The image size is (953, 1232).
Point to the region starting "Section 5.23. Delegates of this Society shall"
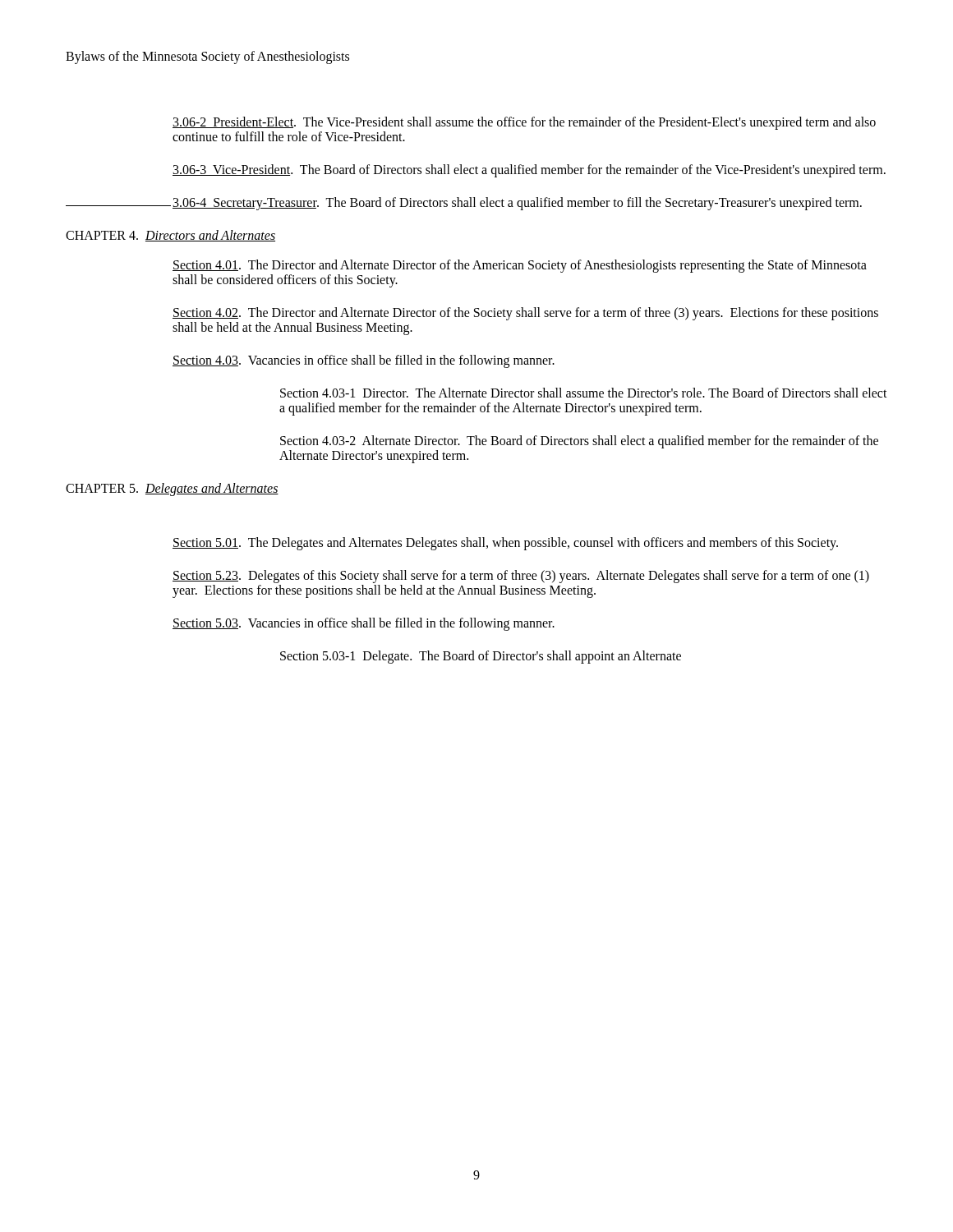[521, 583]
